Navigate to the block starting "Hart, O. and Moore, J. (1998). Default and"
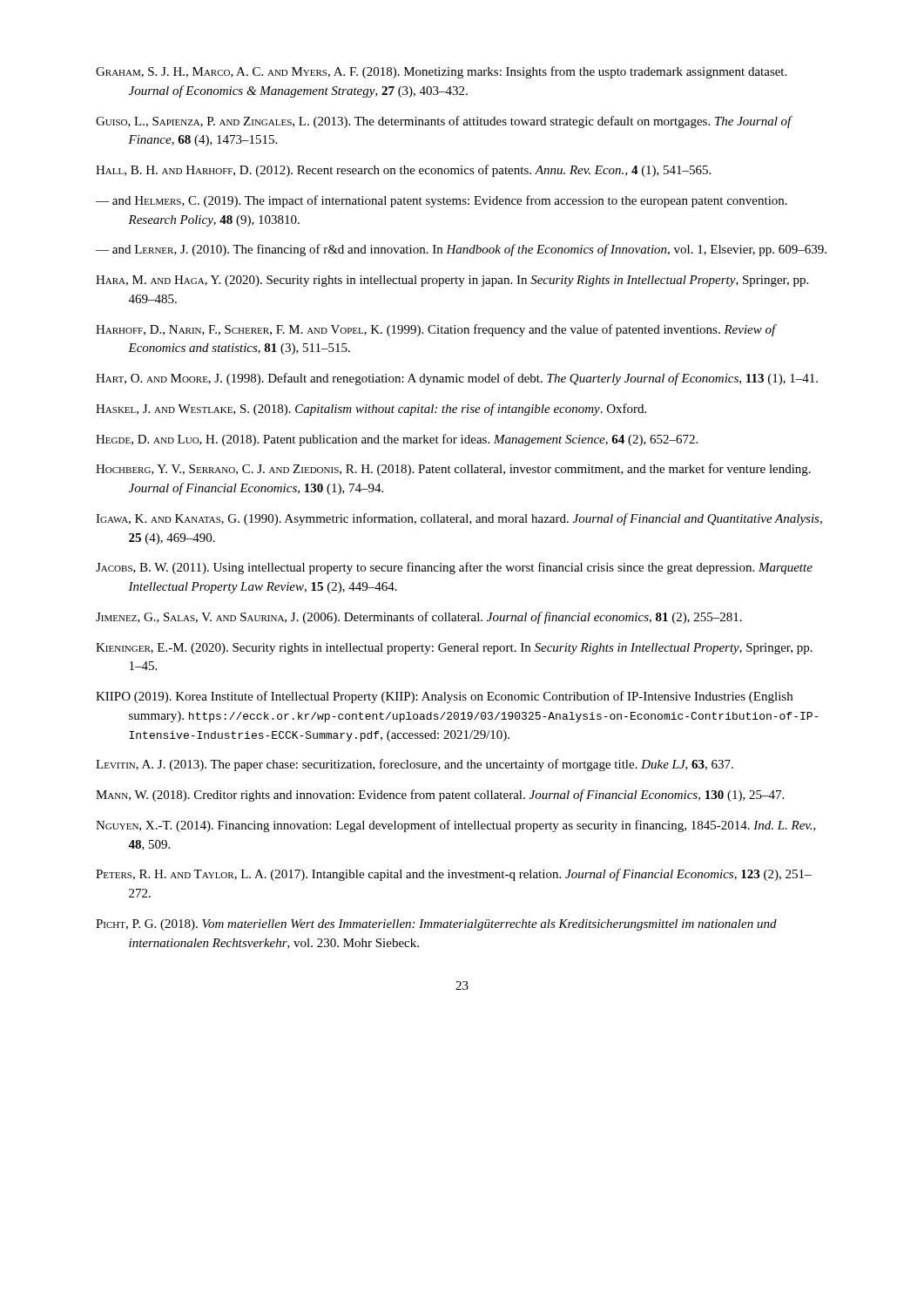Image resolution: width=924 pixels, height=1307 pixels. pos(462,379)
